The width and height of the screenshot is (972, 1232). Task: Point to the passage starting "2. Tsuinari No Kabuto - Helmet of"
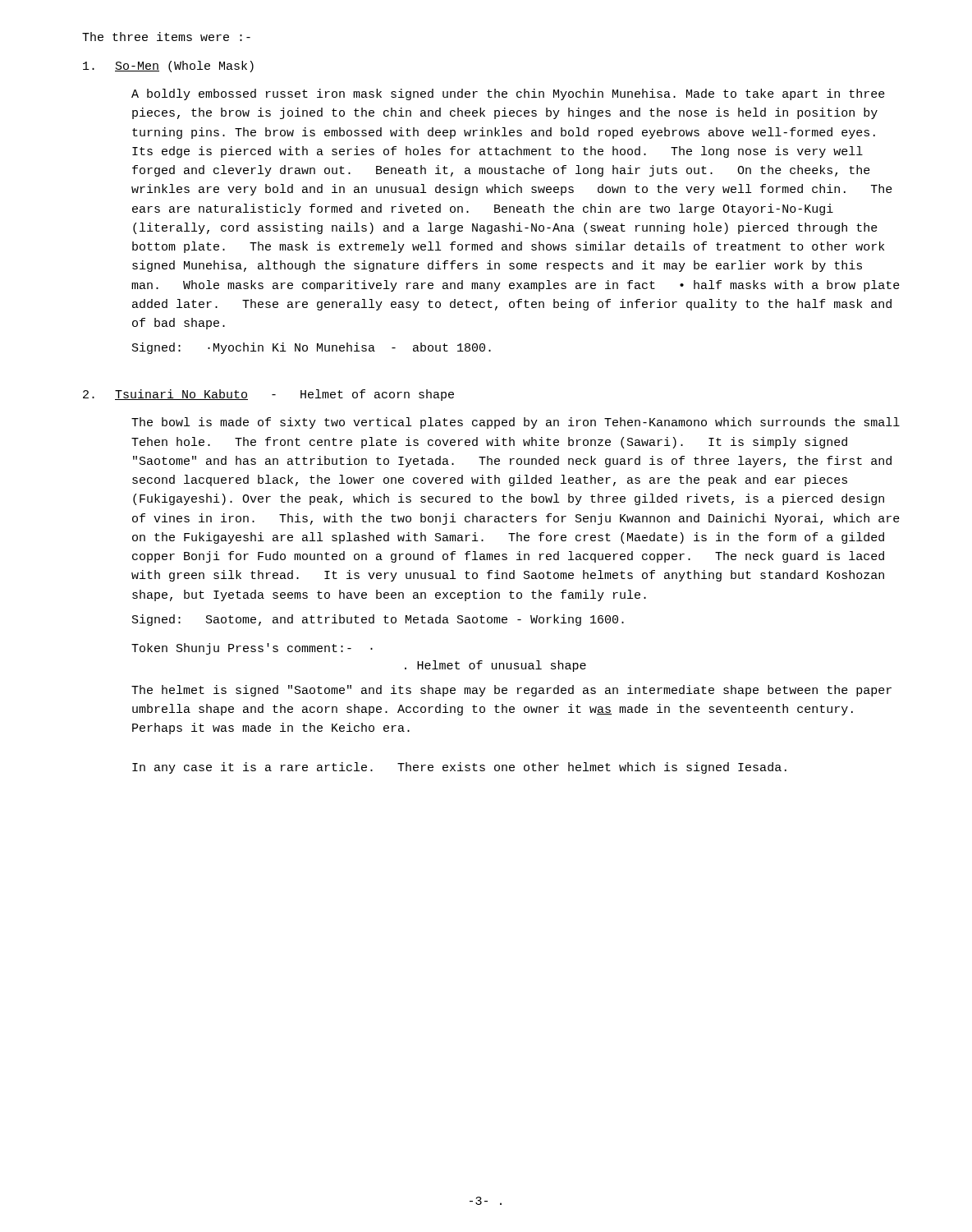269,396
